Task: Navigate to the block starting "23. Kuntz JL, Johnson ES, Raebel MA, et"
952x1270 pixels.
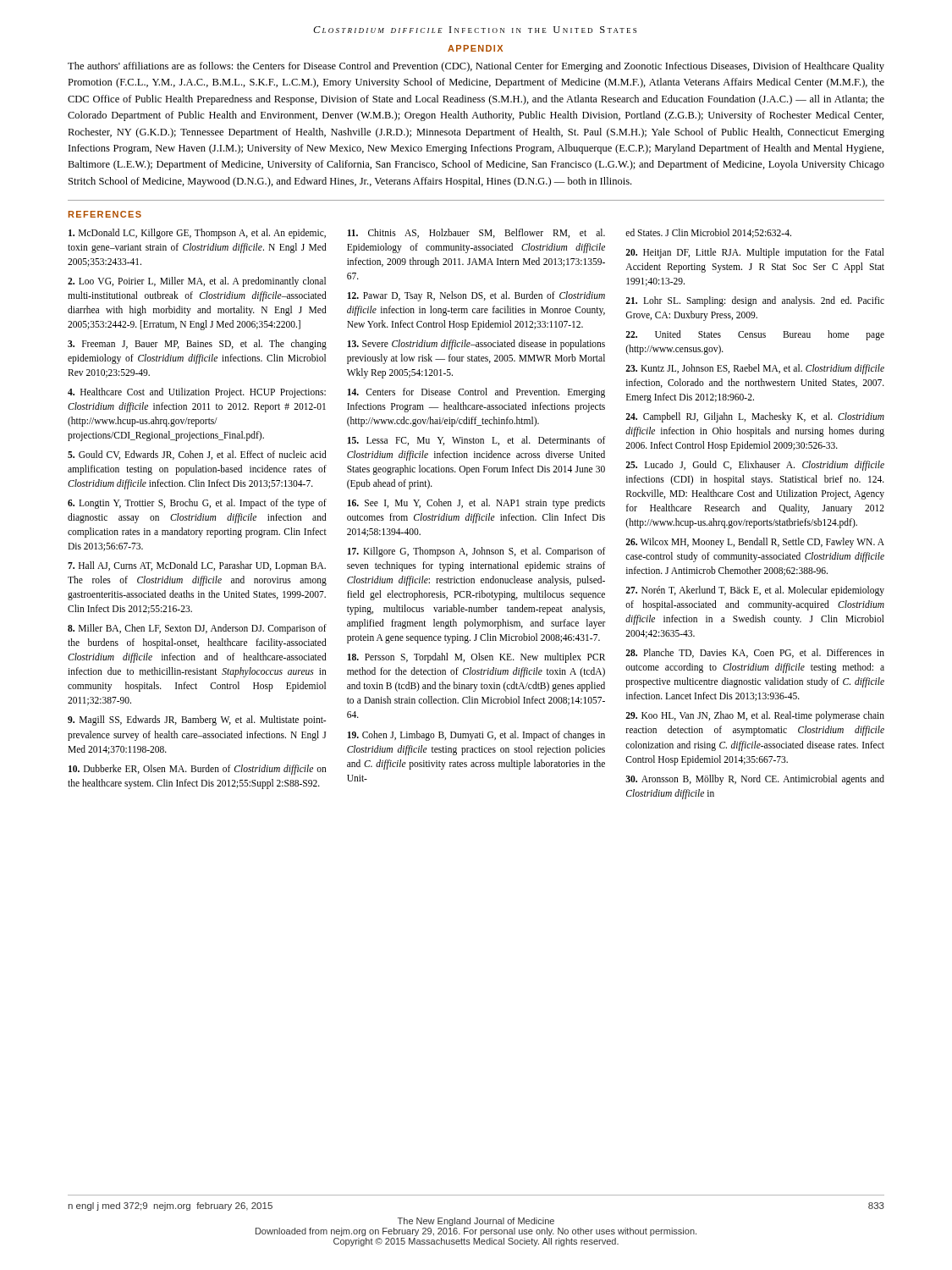Action: [755, 383]
